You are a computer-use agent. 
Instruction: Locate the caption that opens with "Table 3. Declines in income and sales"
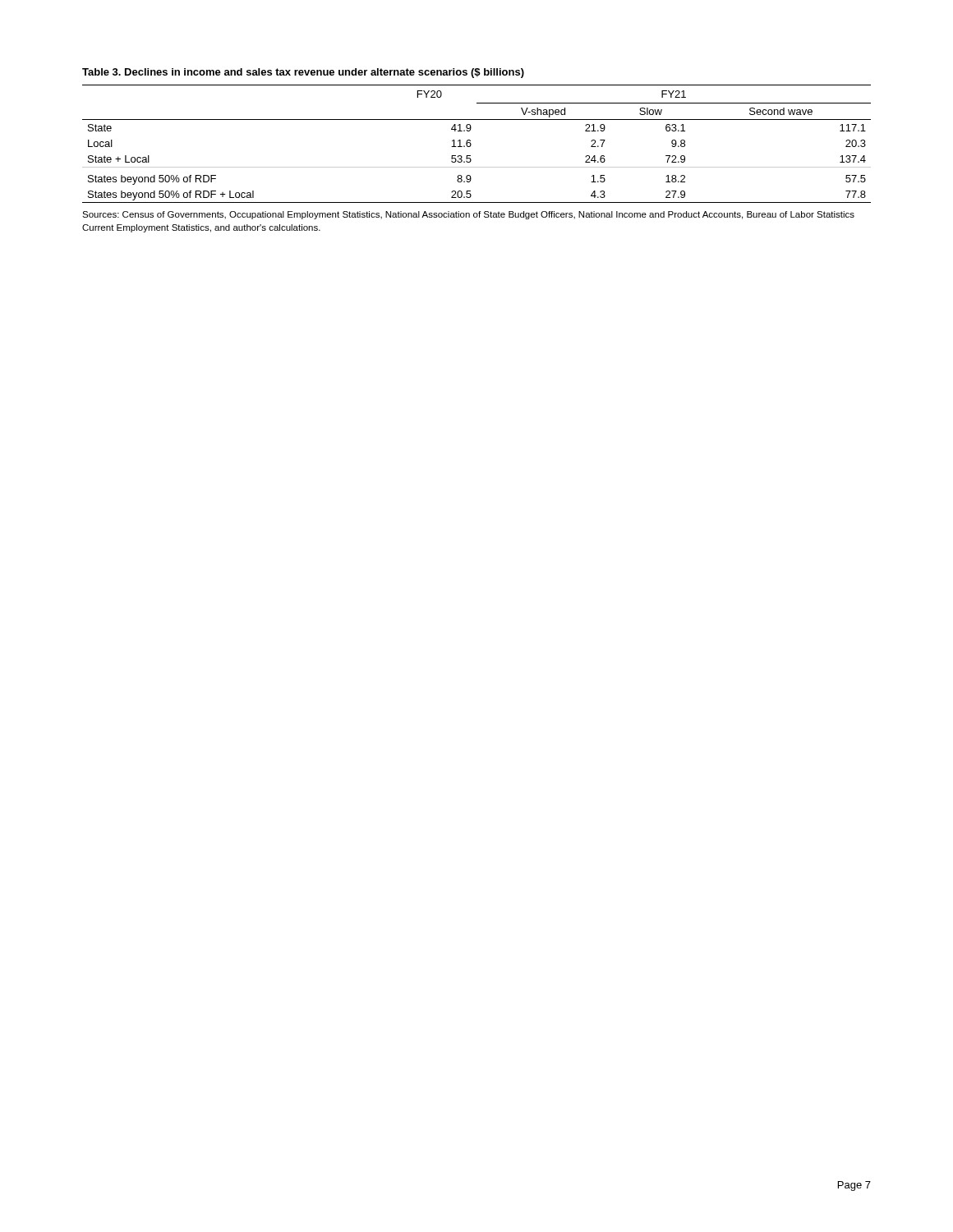[303, 72]
